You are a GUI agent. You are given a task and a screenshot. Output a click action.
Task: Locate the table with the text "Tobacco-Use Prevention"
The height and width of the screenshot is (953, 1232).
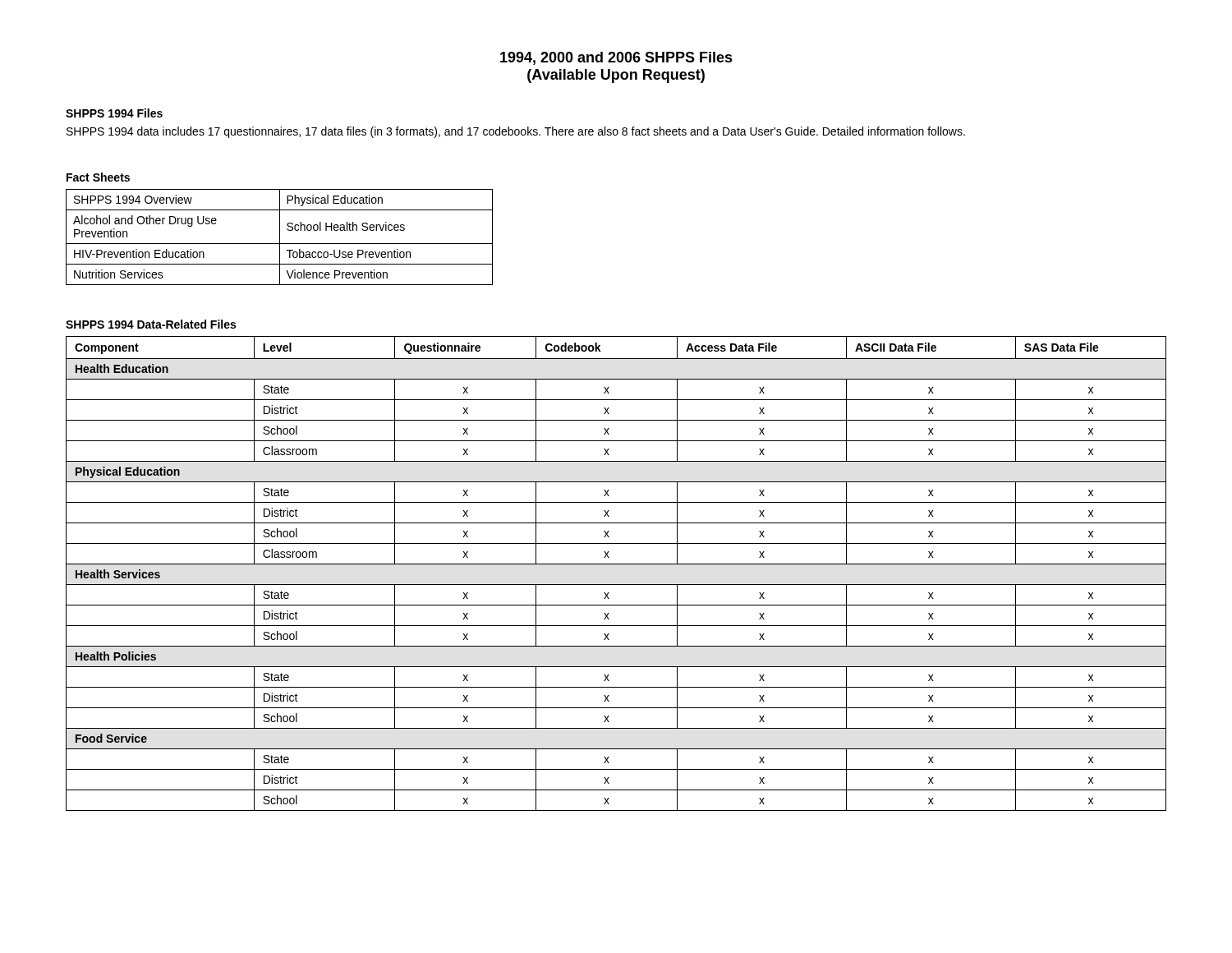pyautogui.click(x=616, y=237)
